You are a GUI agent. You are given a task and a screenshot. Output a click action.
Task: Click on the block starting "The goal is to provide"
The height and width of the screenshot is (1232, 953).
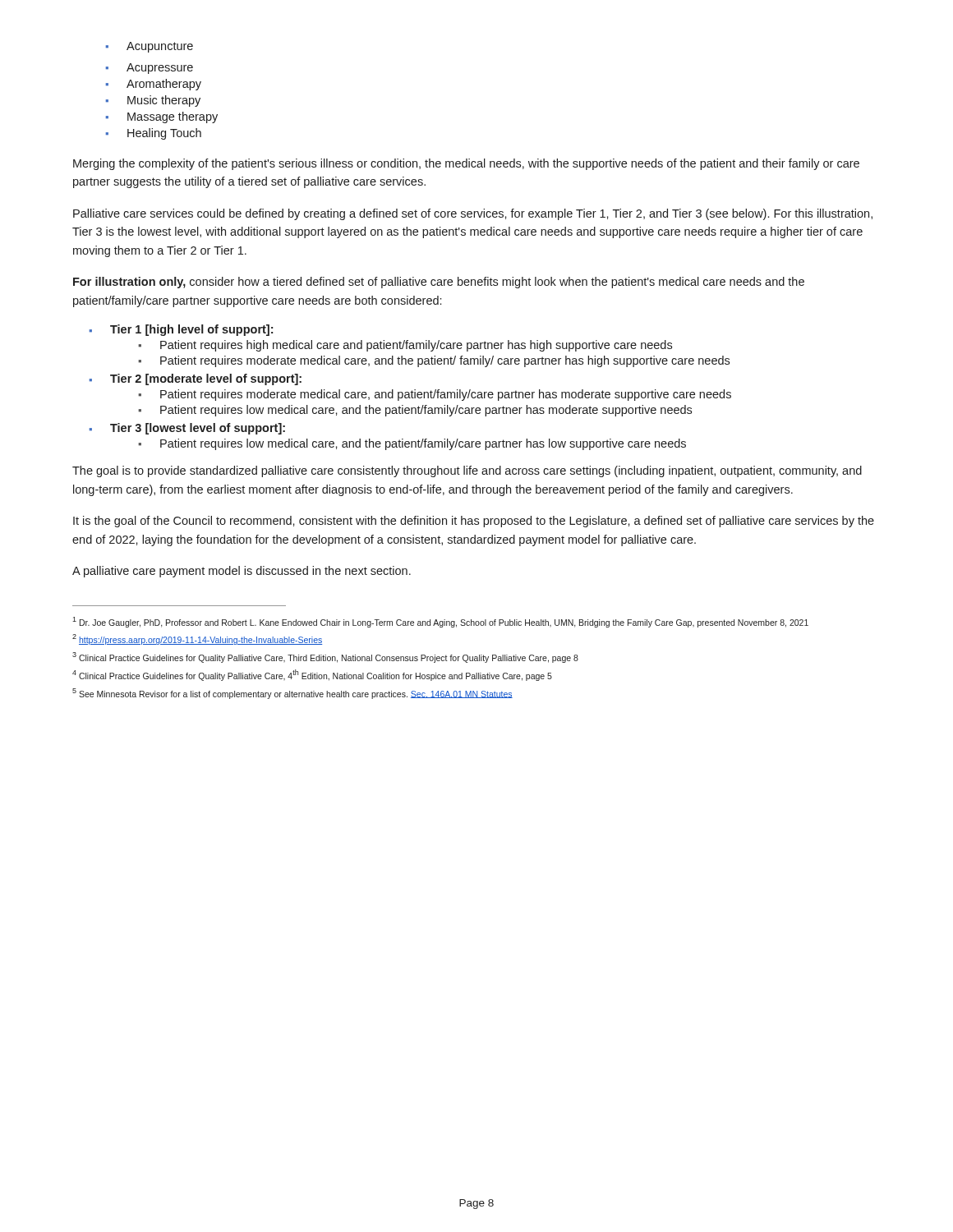pyautogui.click(x=467, y=480)
